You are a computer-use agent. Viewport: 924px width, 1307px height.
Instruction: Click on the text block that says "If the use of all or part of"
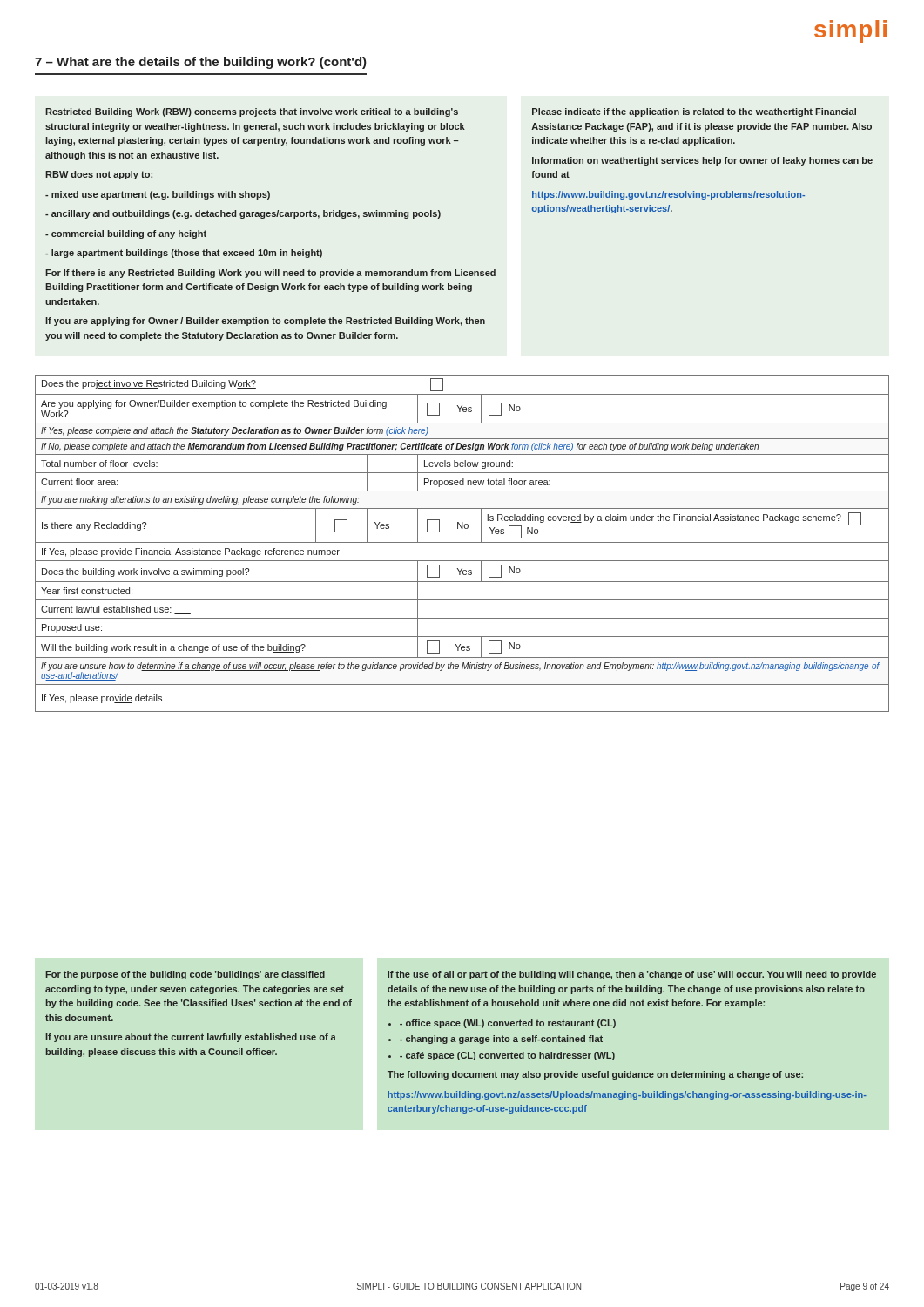click(x=632, y=975)
